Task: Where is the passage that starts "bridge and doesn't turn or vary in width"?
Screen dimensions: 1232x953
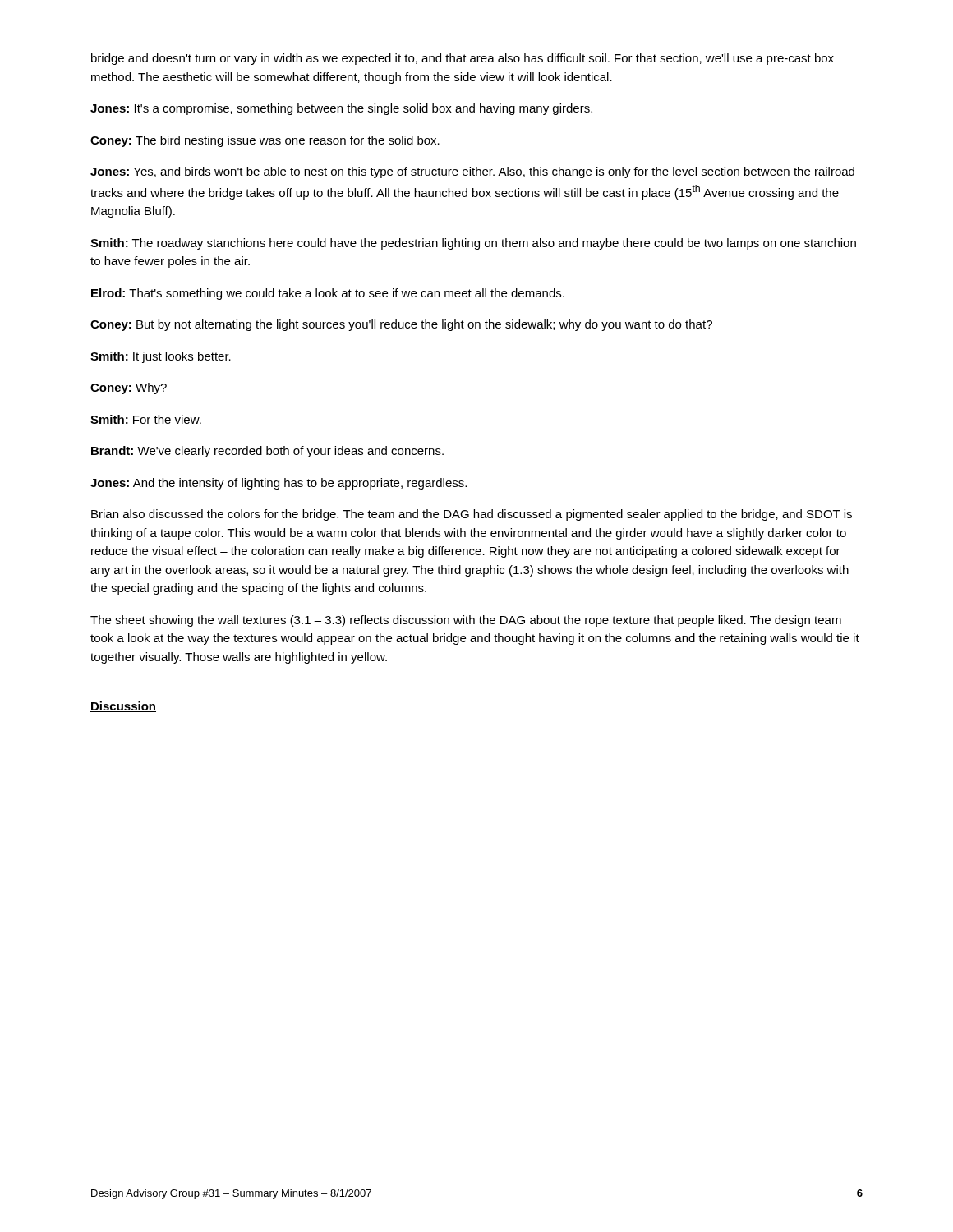Action: 462,67
